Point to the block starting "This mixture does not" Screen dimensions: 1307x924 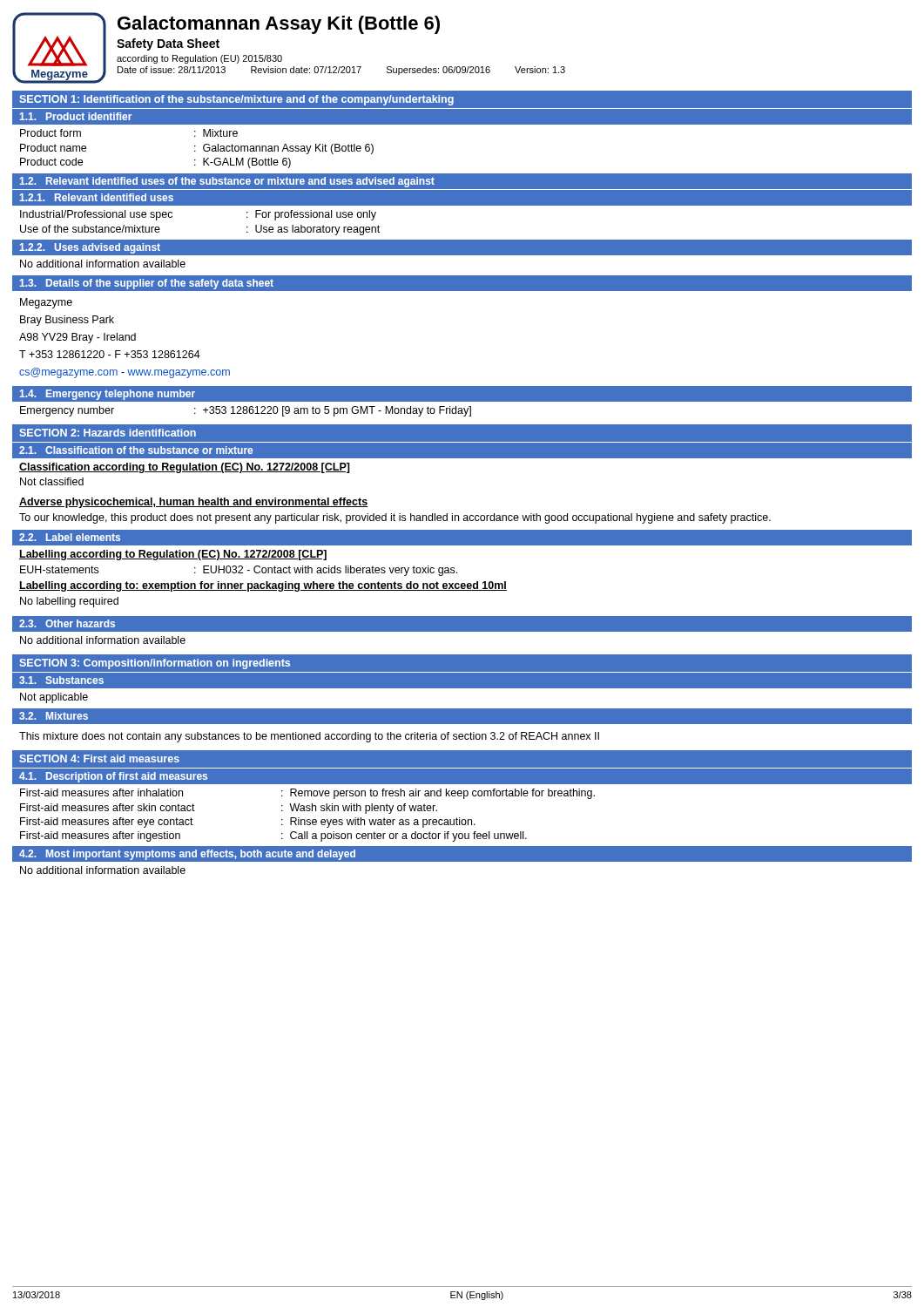310,736
